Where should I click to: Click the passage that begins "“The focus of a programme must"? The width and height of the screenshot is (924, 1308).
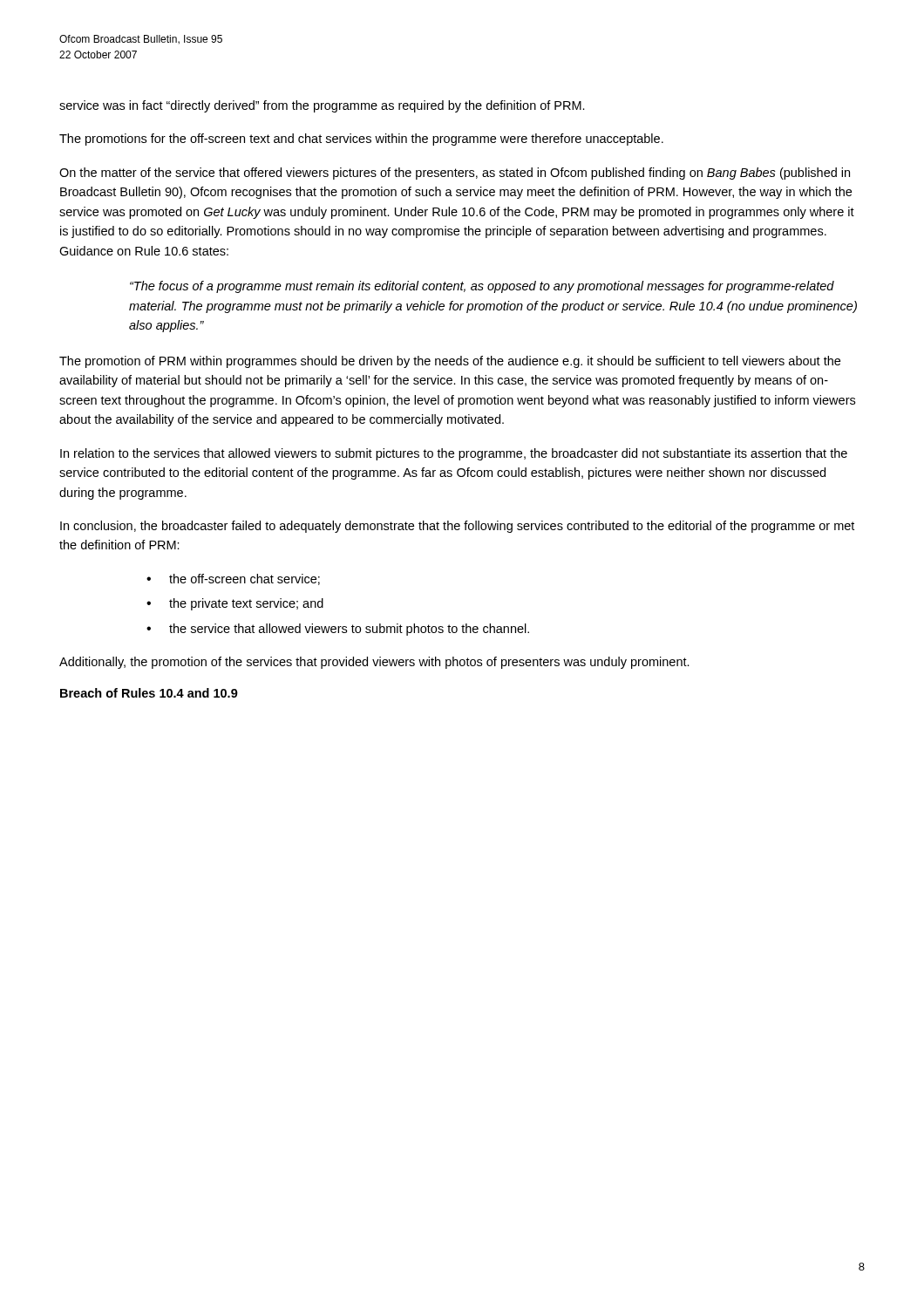493,306
